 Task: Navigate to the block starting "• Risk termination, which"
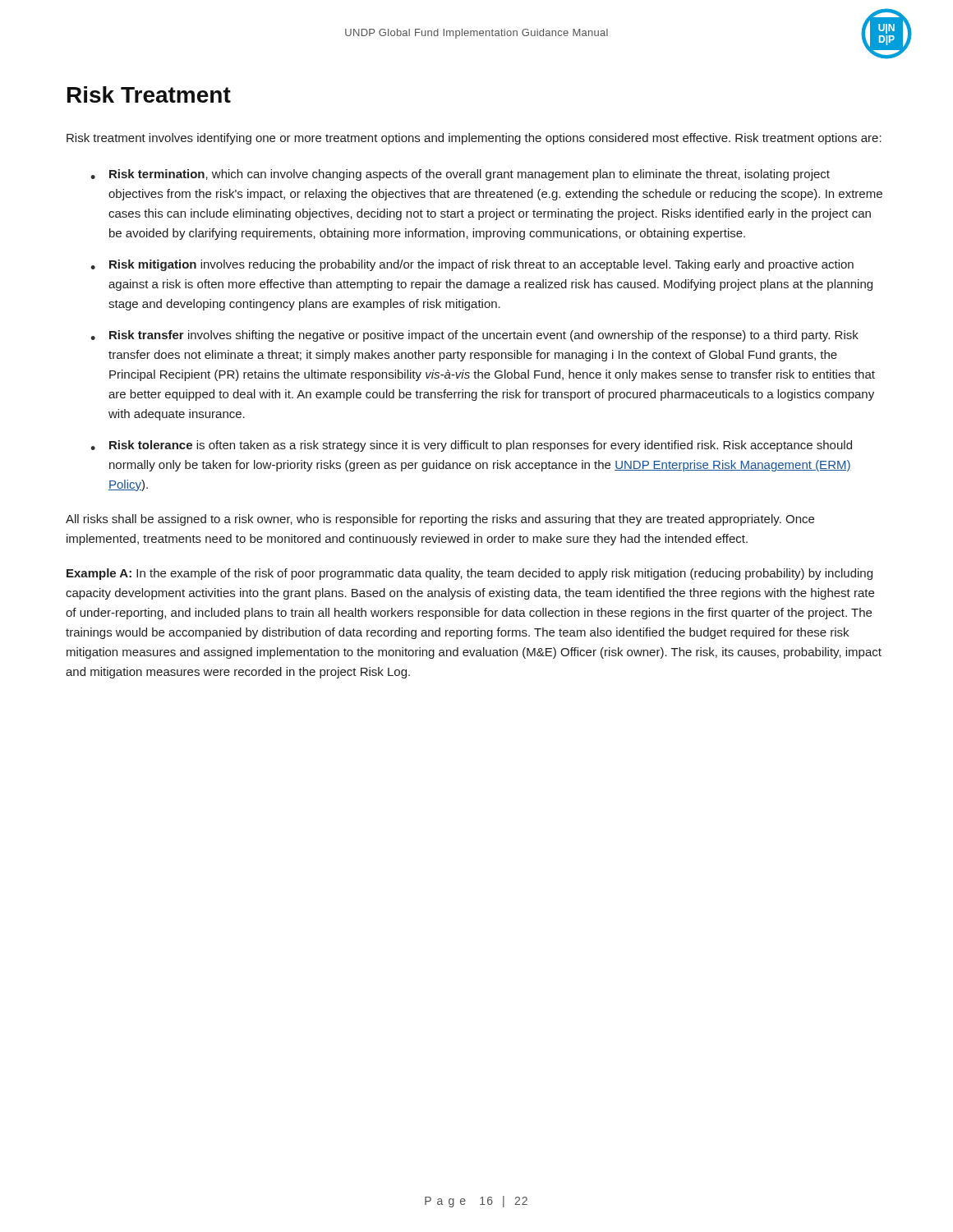pyautogui.click(x=489, y=204)
